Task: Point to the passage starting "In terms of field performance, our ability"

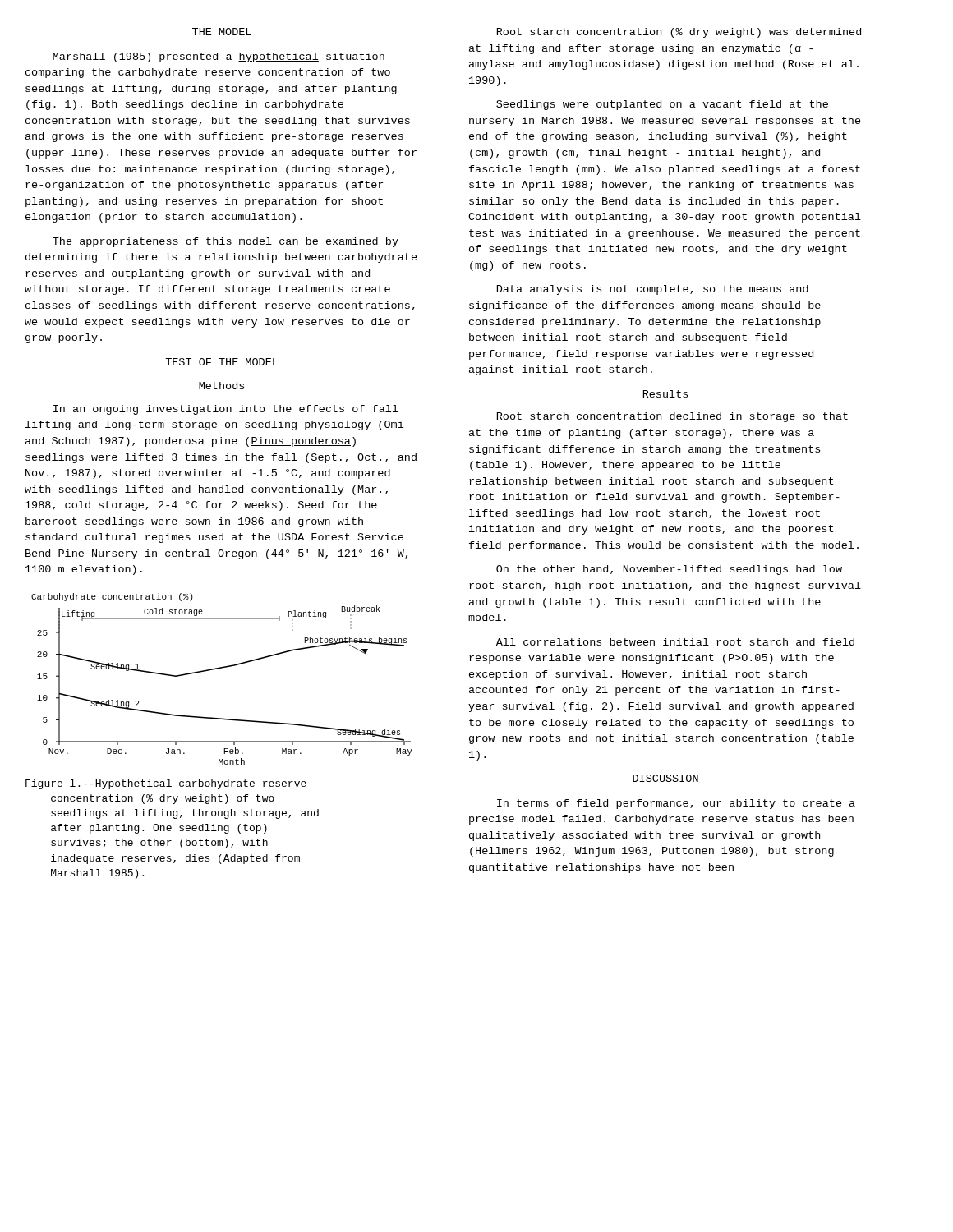Action: (665, 836)
